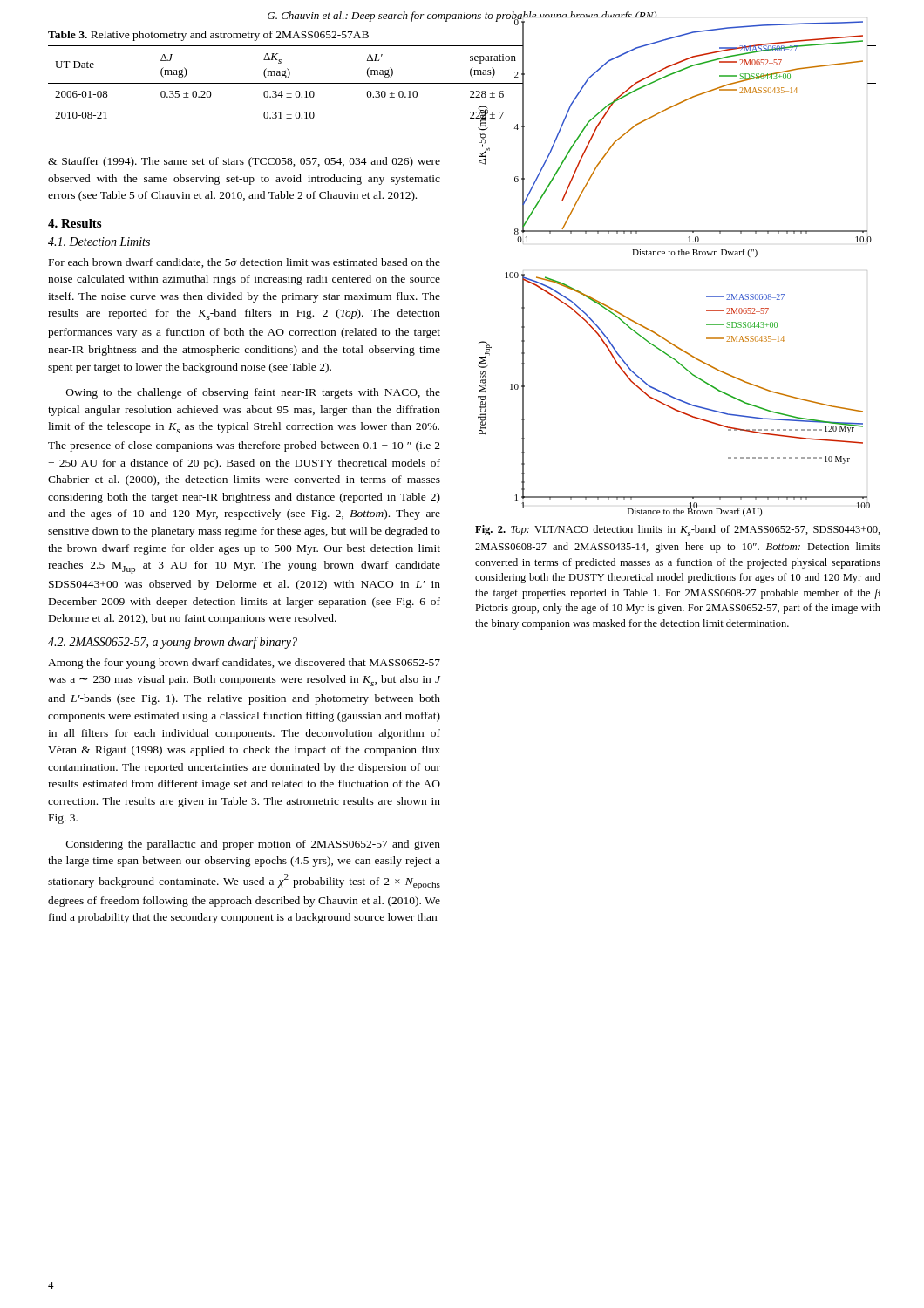This screenshot has width=924, height=1308.
Task: Click on the table containing "Δ L′ (mag)"
Action: [x=462, y=86]
